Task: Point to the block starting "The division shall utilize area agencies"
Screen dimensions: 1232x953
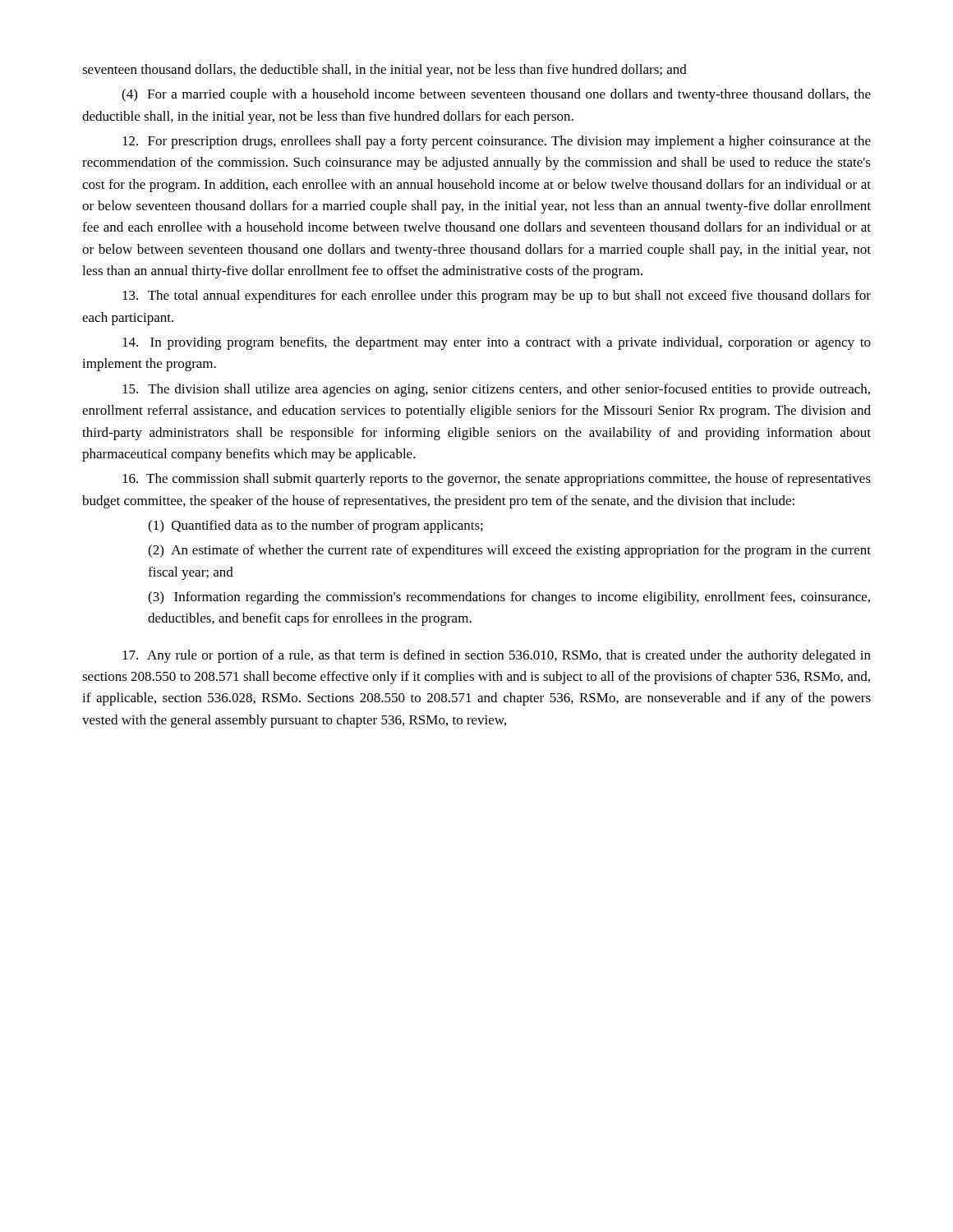Action: click(476, 421)
